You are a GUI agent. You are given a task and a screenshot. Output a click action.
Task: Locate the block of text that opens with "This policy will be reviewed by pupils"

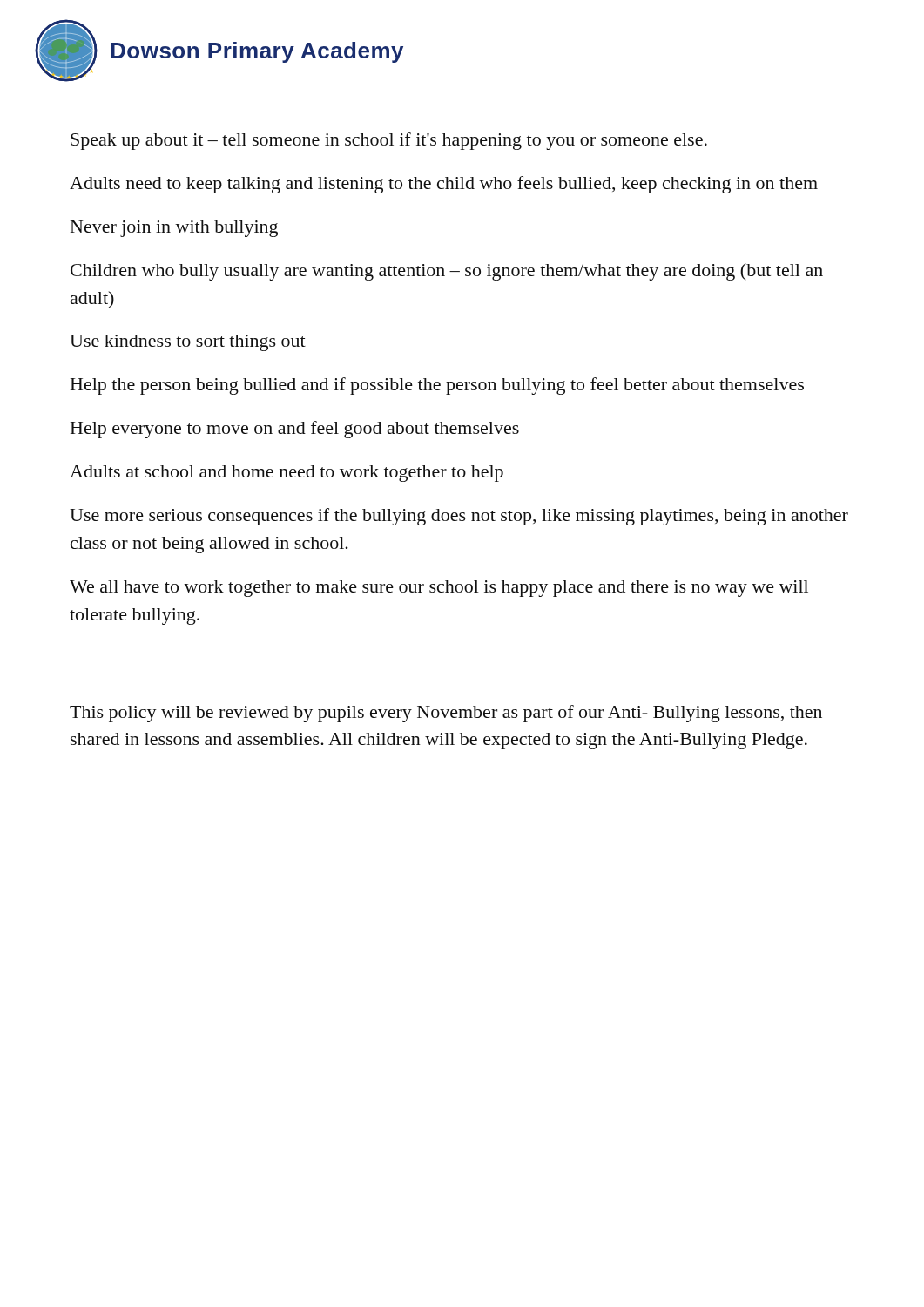(x=446, y=725)
